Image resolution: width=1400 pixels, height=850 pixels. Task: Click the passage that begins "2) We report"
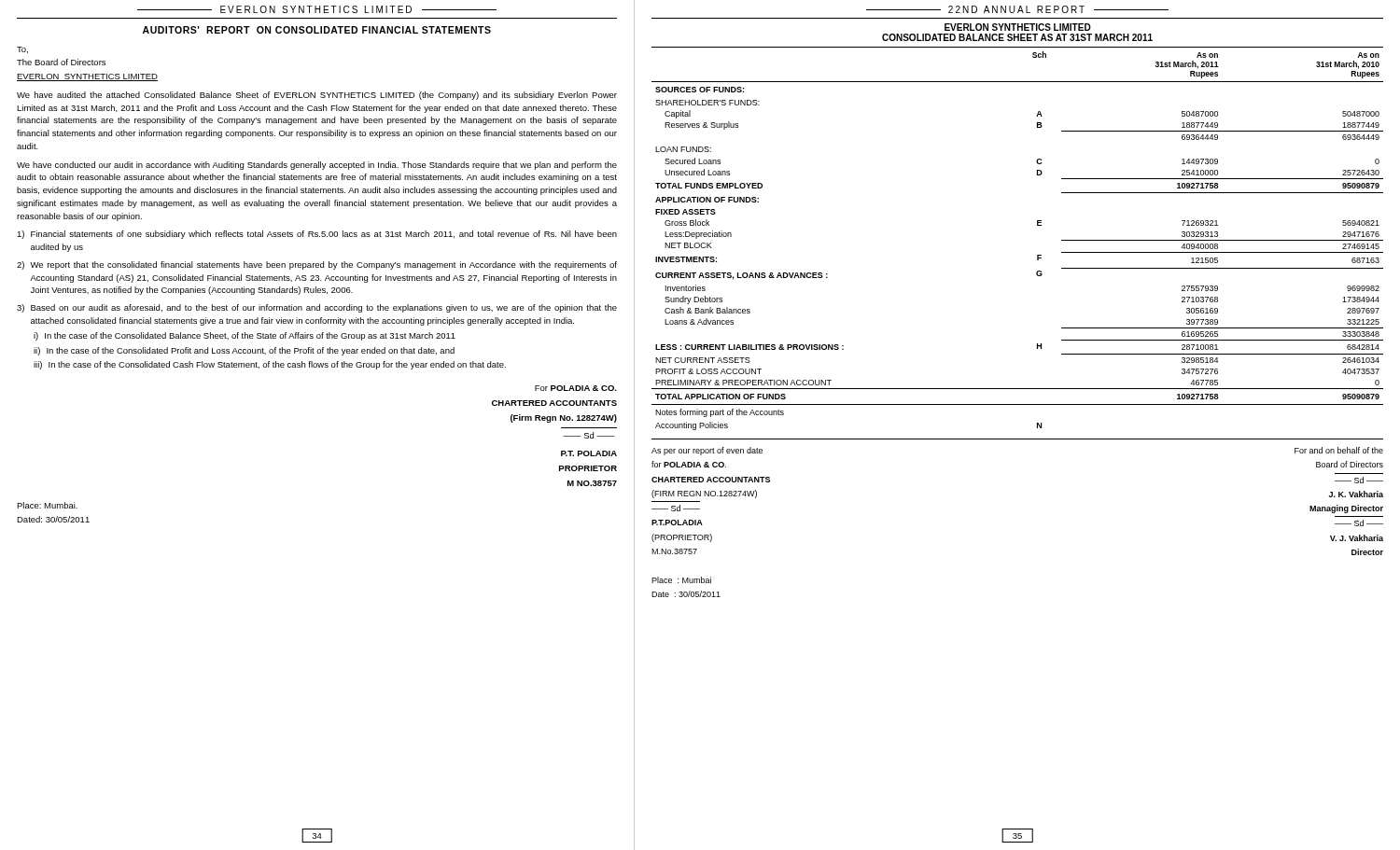317,278
